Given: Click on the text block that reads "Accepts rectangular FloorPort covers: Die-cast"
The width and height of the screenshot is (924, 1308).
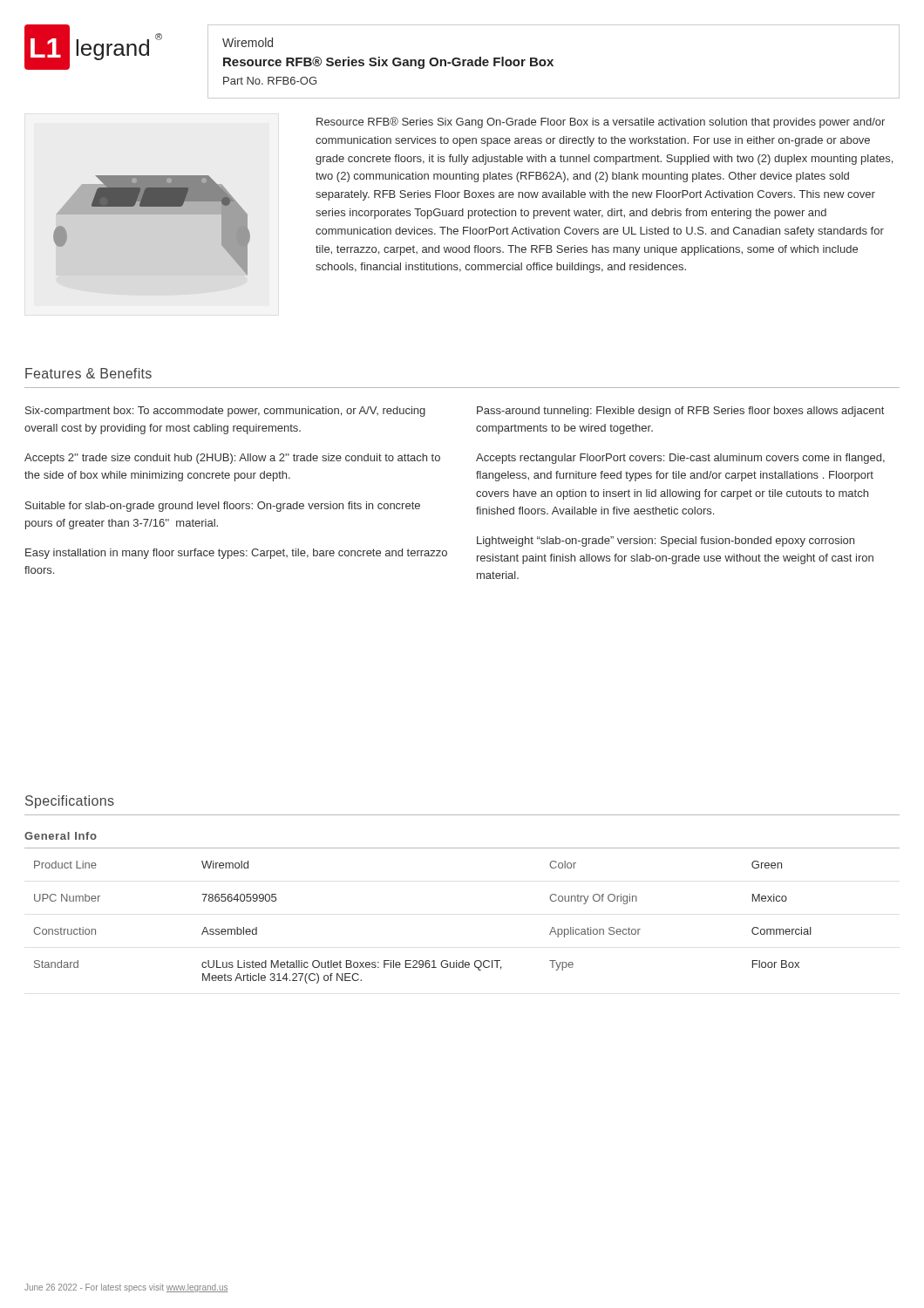Looking at the screenshot, I should click(681, 484).
